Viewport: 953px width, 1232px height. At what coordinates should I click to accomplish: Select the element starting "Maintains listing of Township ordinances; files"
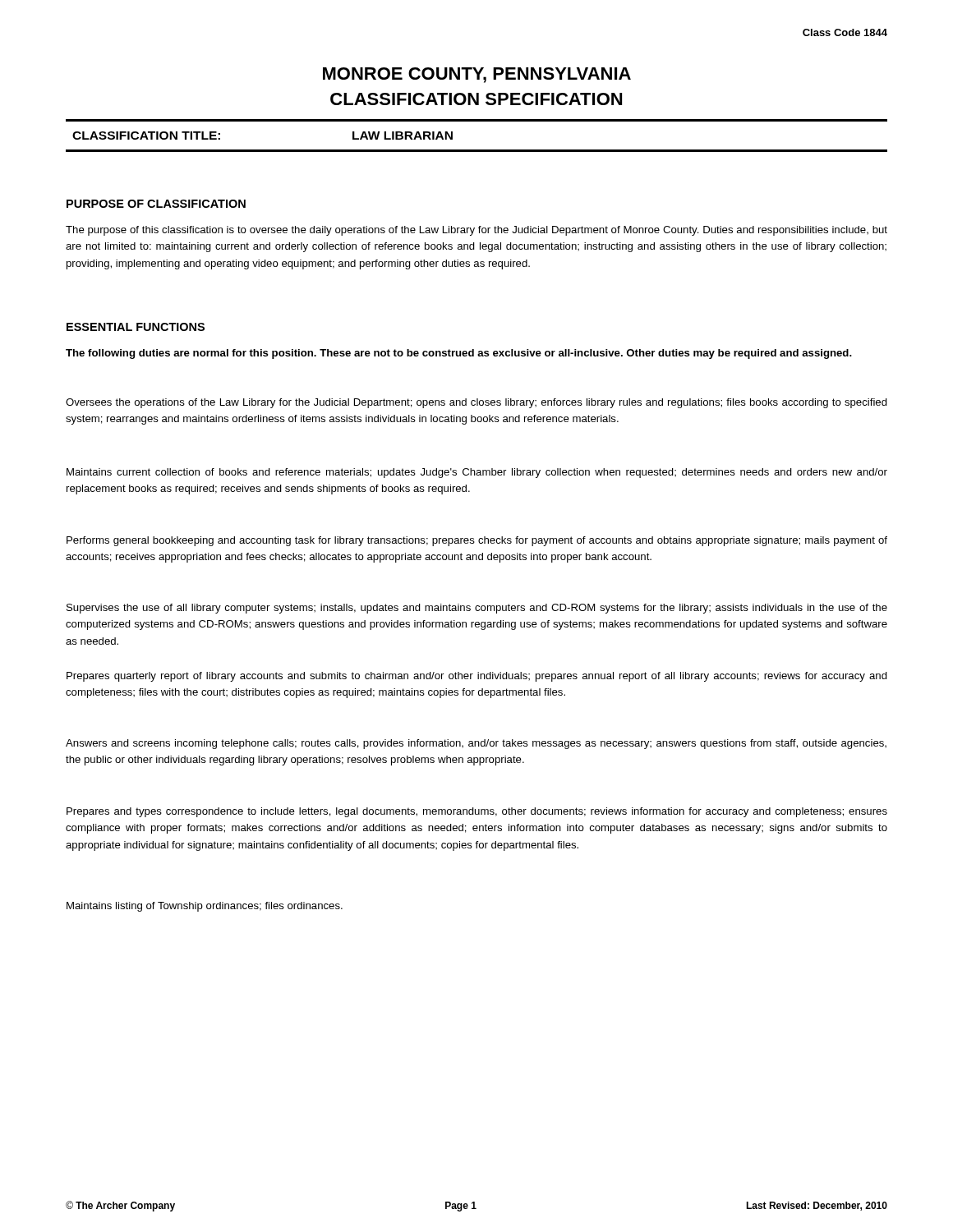click(x=204, y=906)
